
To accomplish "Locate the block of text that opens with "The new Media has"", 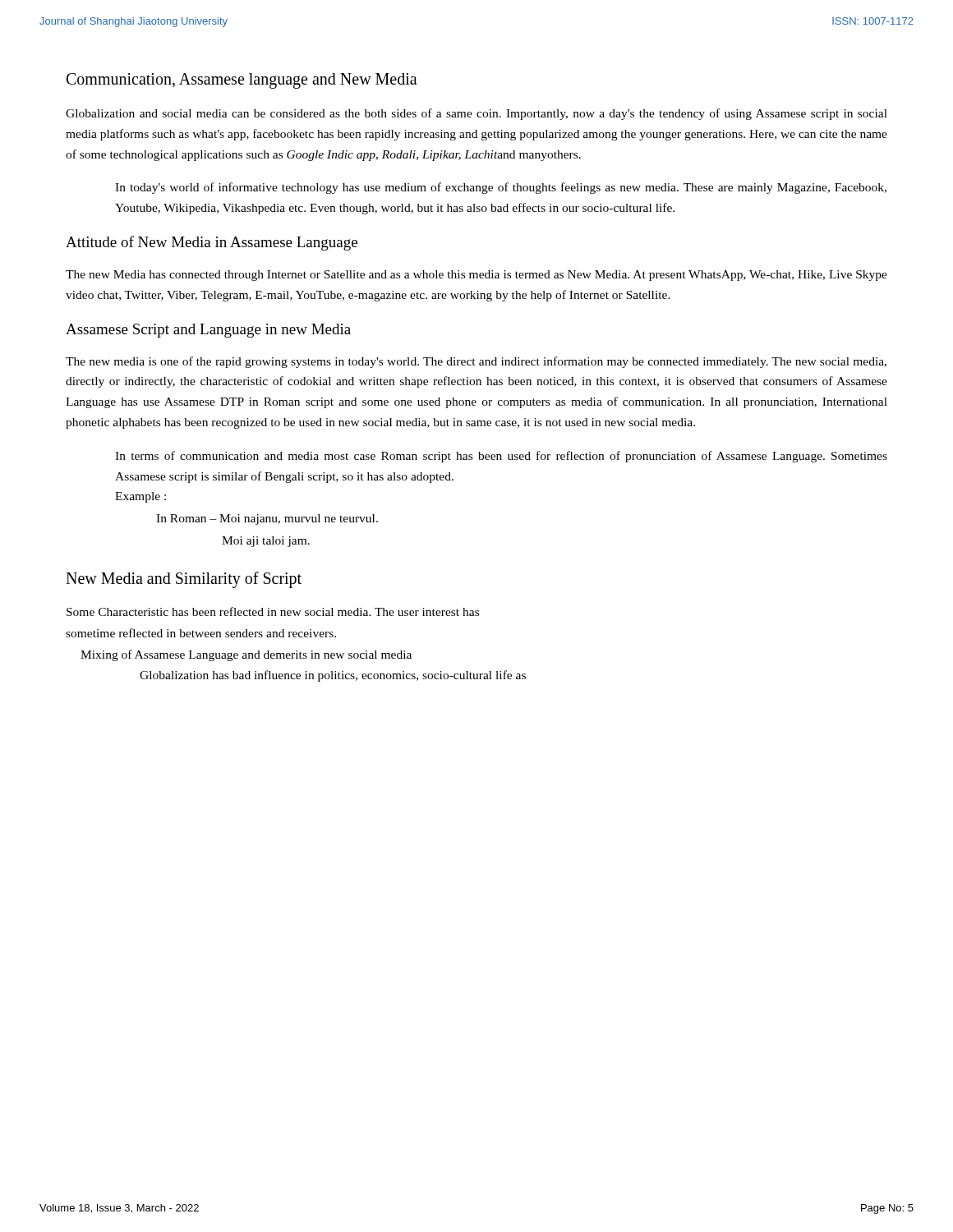I will 476,284.
